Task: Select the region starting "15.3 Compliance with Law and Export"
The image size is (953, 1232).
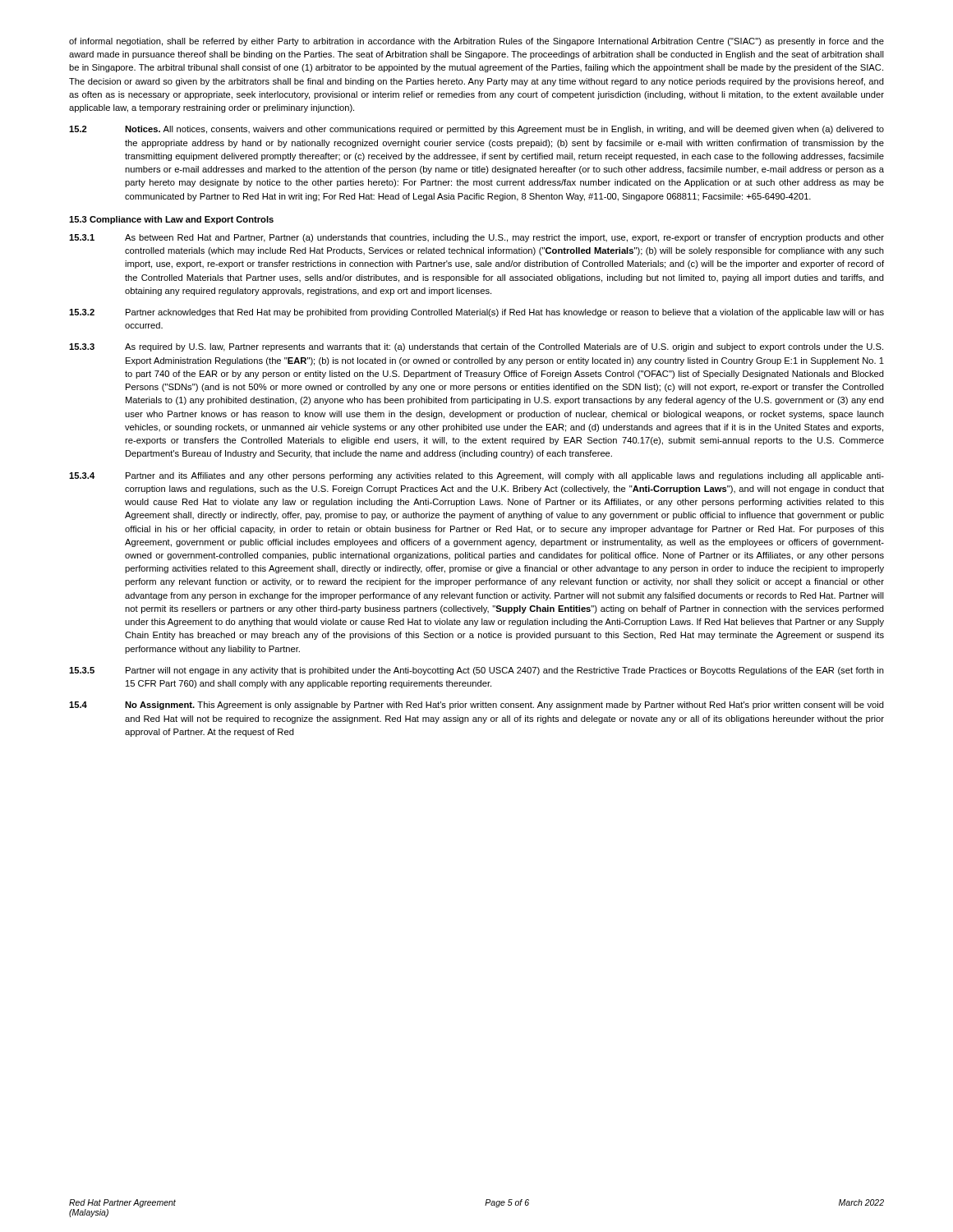Action: (171, 219)
